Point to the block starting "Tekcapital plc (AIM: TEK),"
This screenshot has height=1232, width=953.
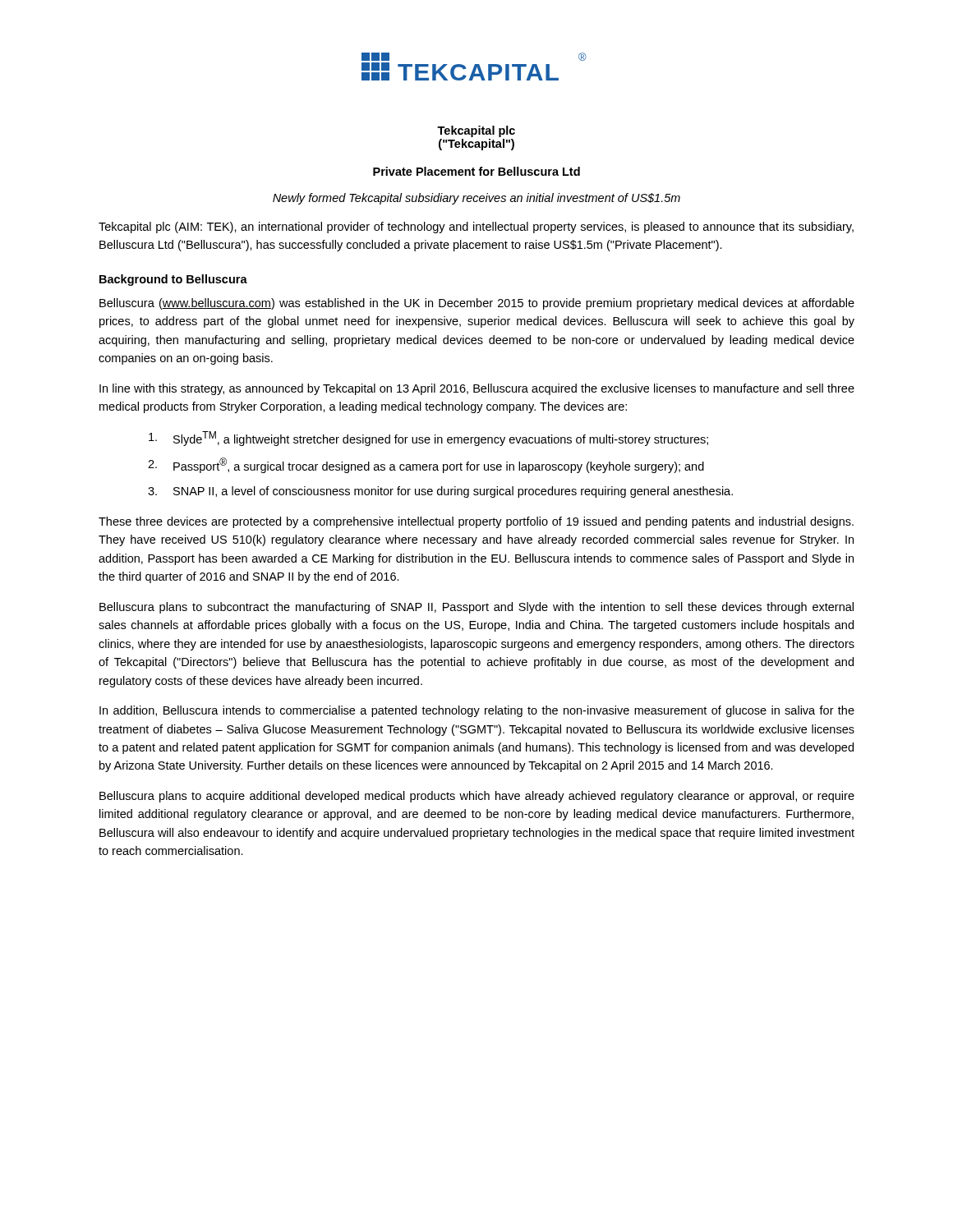(x=476, y=236)
